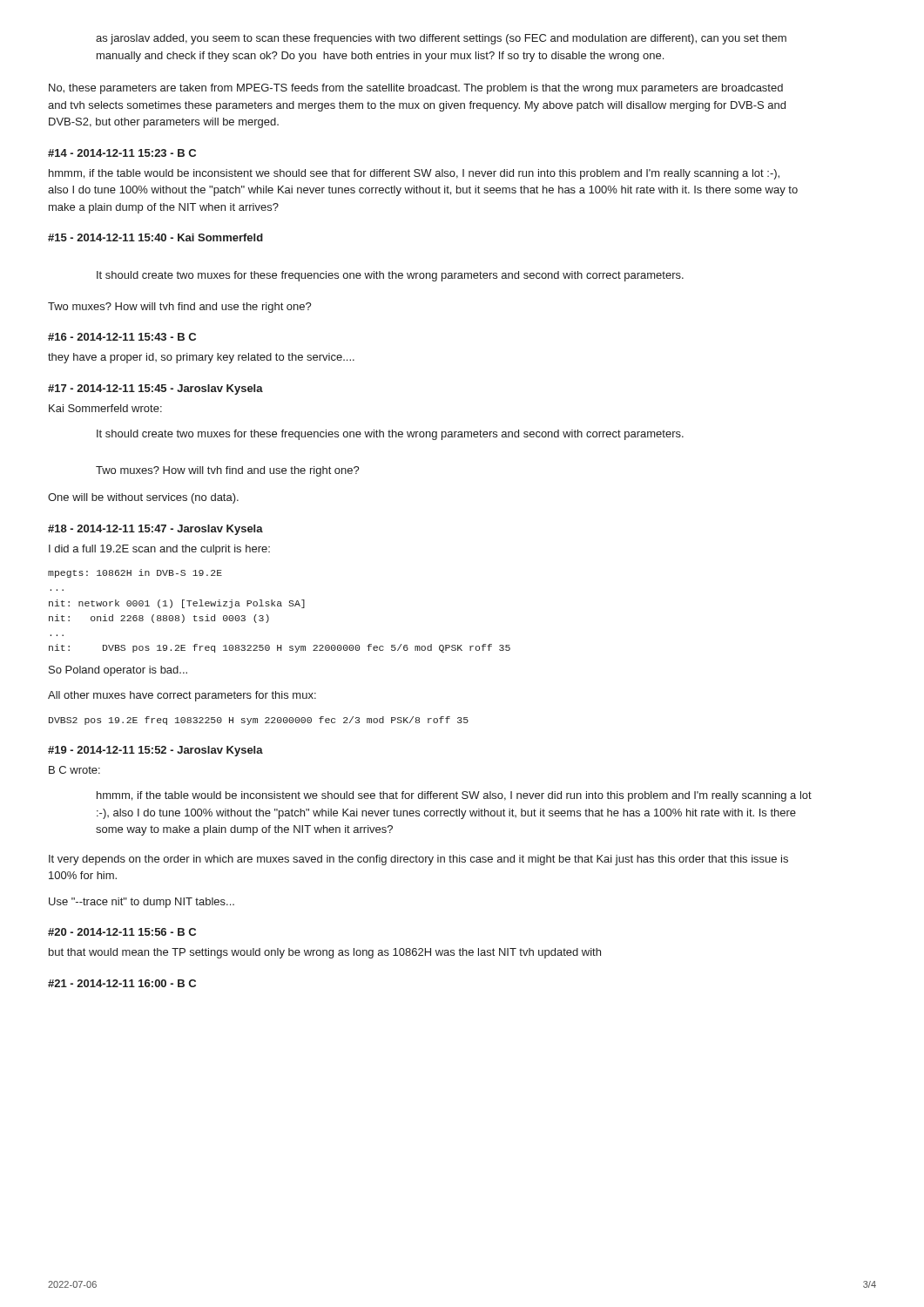Viewport: 924px width, 1307px height.
Task: Select the block starting "Use "--trace nit" to dump NIT tables..."
Action: point(141,901)
